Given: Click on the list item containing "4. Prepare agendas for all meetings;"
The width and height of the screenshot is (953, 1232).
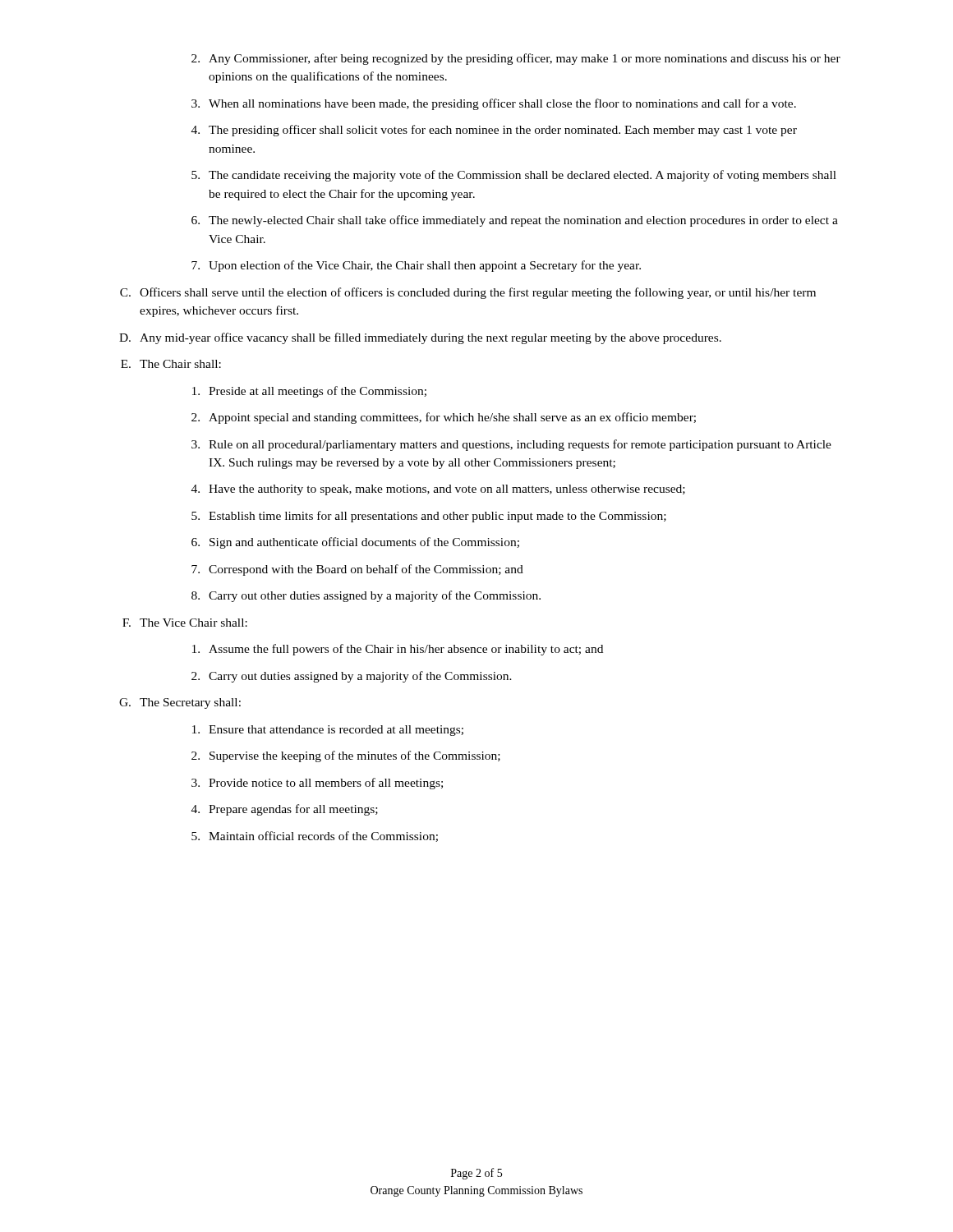Looking at the screenshot, I should tap(285, 810).
